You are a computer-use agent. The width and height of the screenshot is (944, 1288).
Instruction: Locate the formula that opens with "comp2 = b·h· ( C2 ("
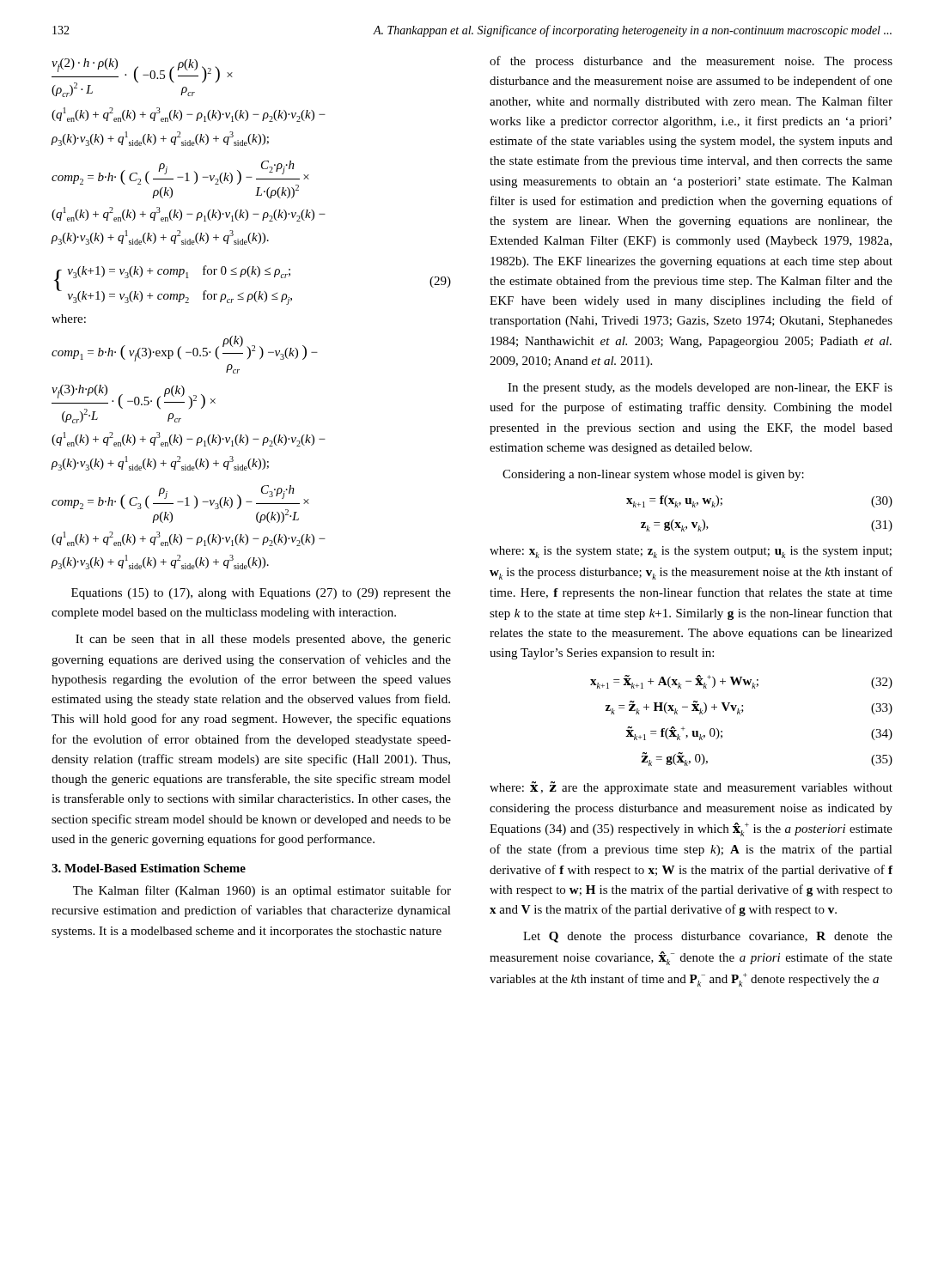pos(251,202)
